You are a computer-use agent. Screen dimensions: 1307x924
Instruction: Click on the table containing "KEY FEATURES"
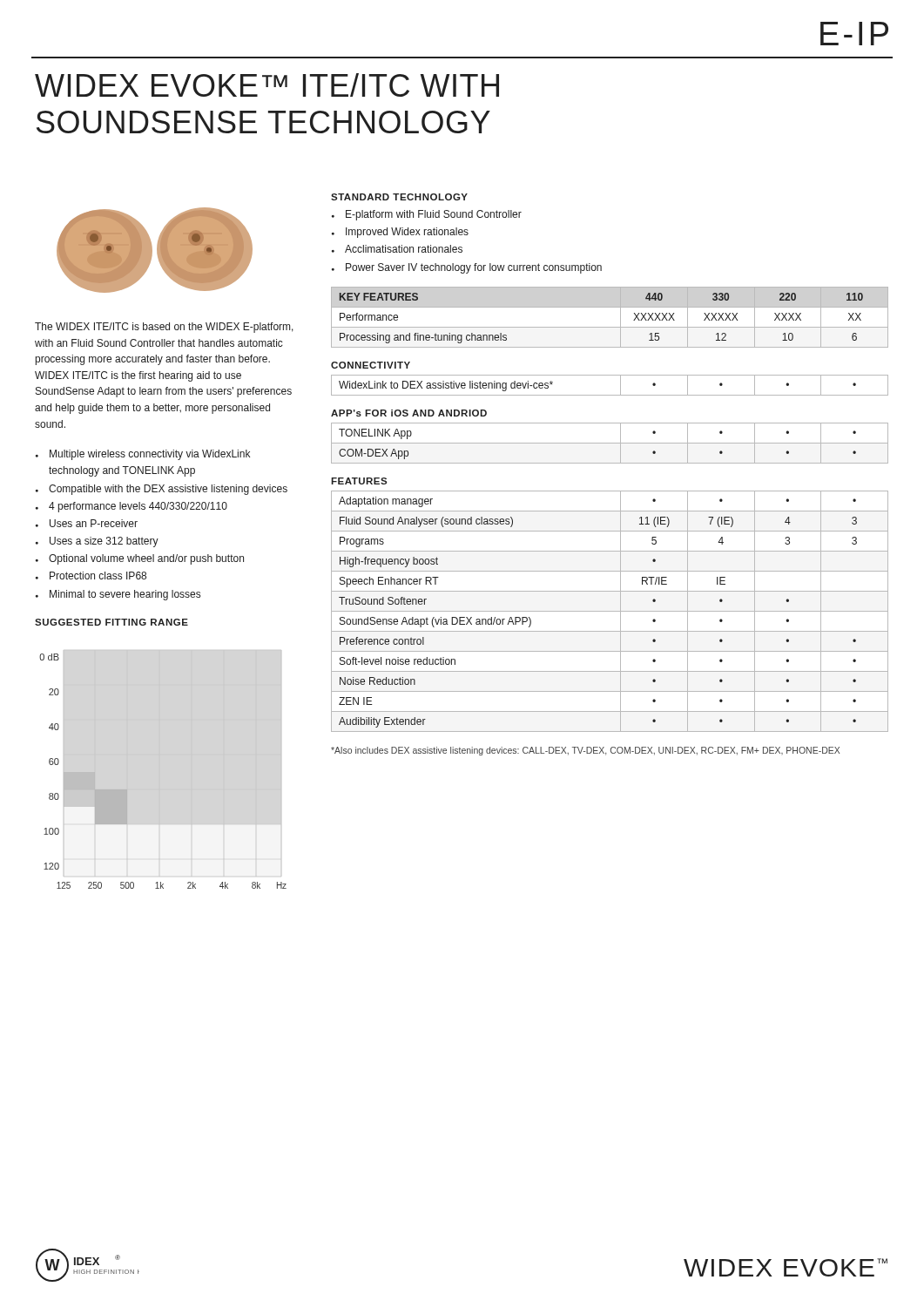point(610,317)
